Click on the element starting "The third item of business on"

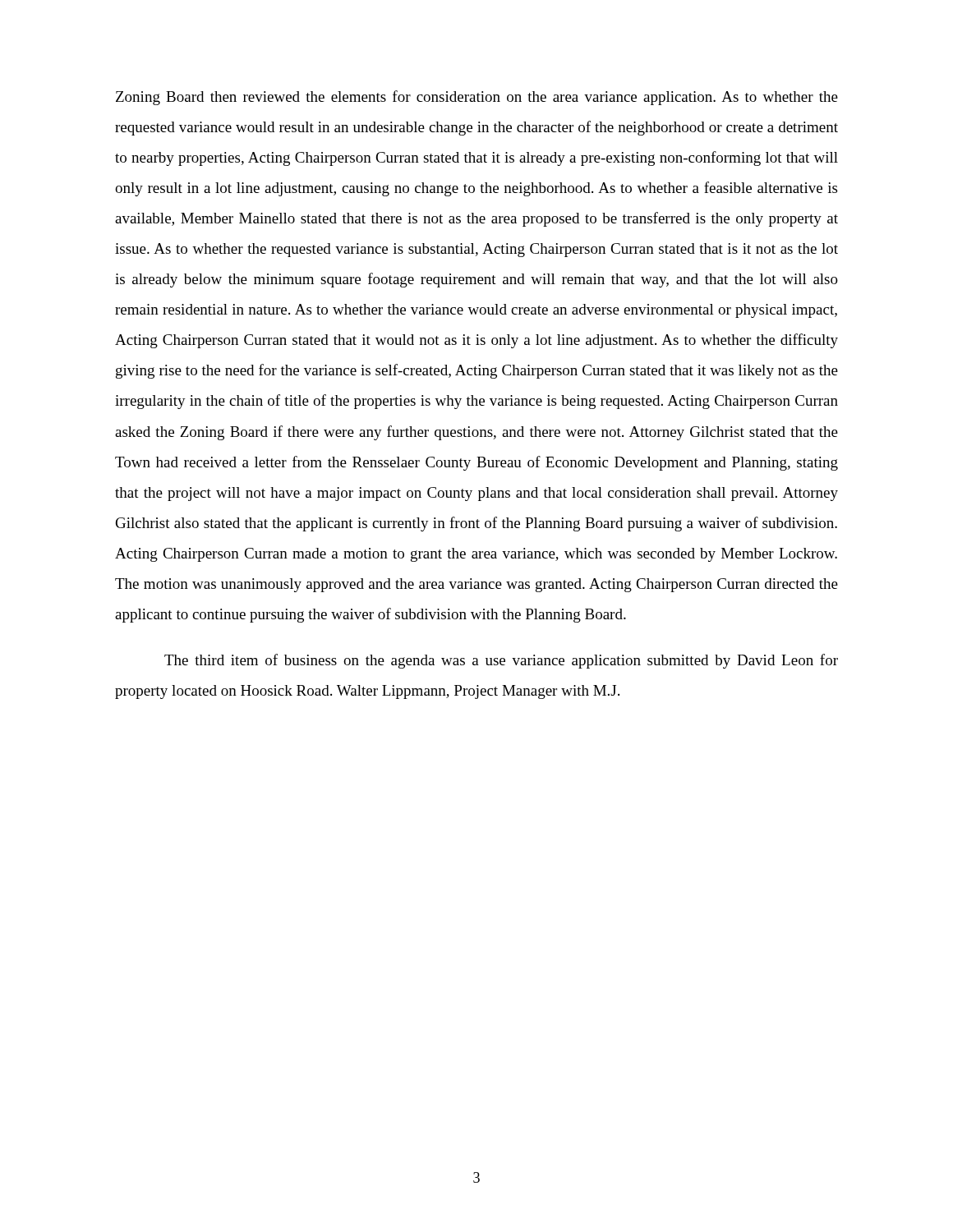[x=476, y=675]
